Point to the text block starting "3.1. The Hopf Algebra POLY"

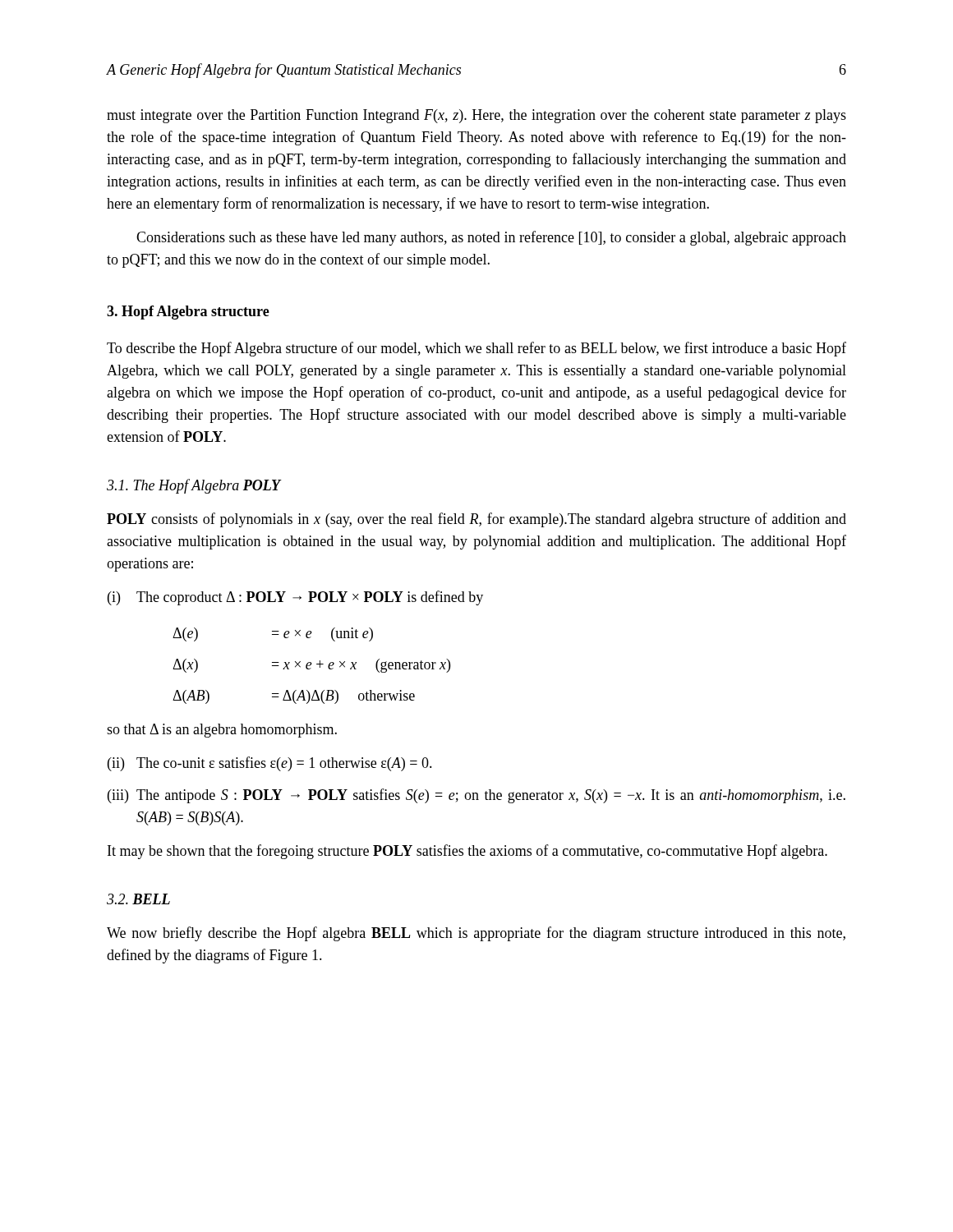pyautogui.click(x=194, y=485)
